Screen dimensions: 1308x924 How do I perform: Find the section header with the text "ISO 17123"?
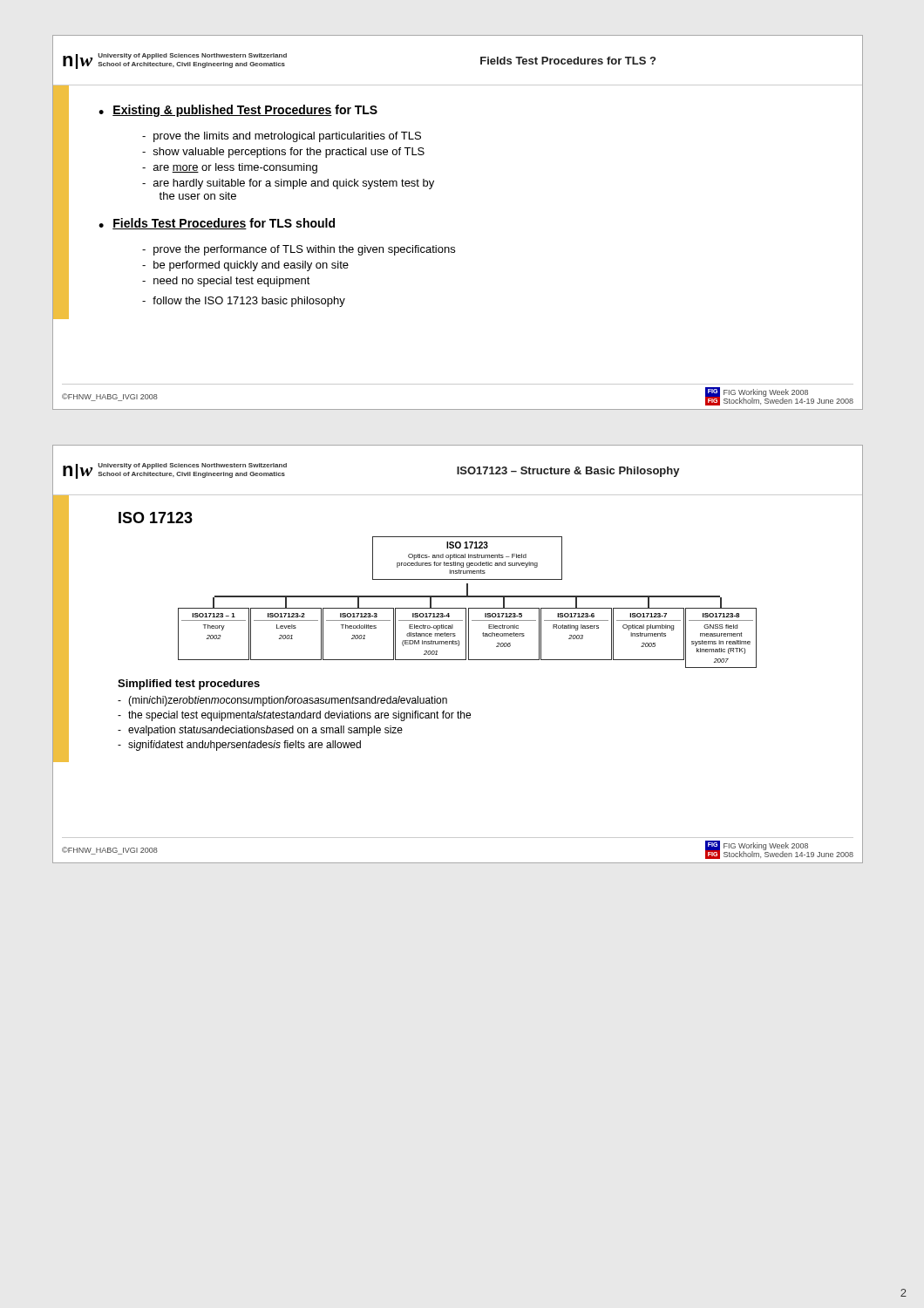point(155,518)
